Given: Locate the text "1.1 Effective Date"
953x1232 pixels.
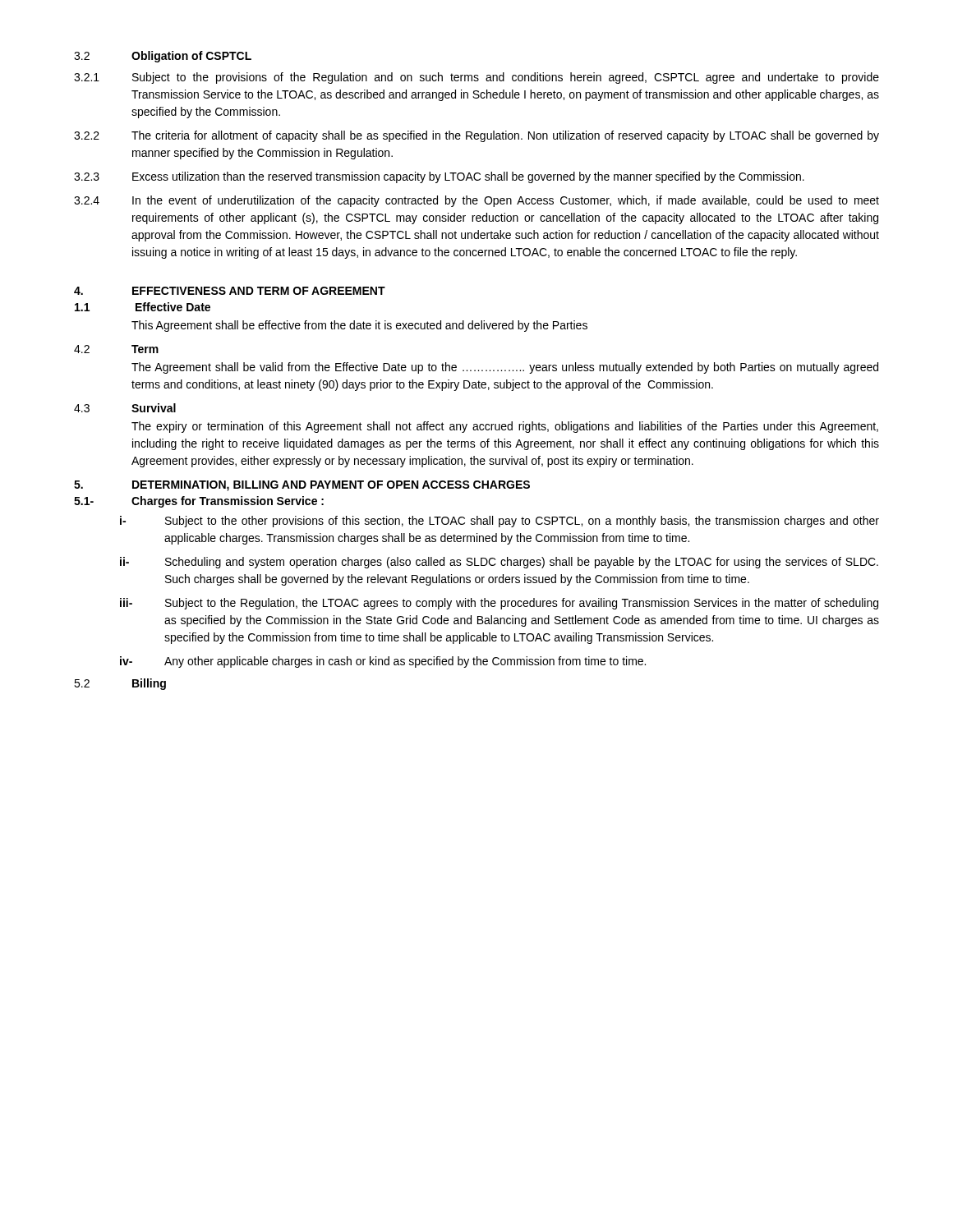Looking at the screenshot, I should click(x=142, y=307).
